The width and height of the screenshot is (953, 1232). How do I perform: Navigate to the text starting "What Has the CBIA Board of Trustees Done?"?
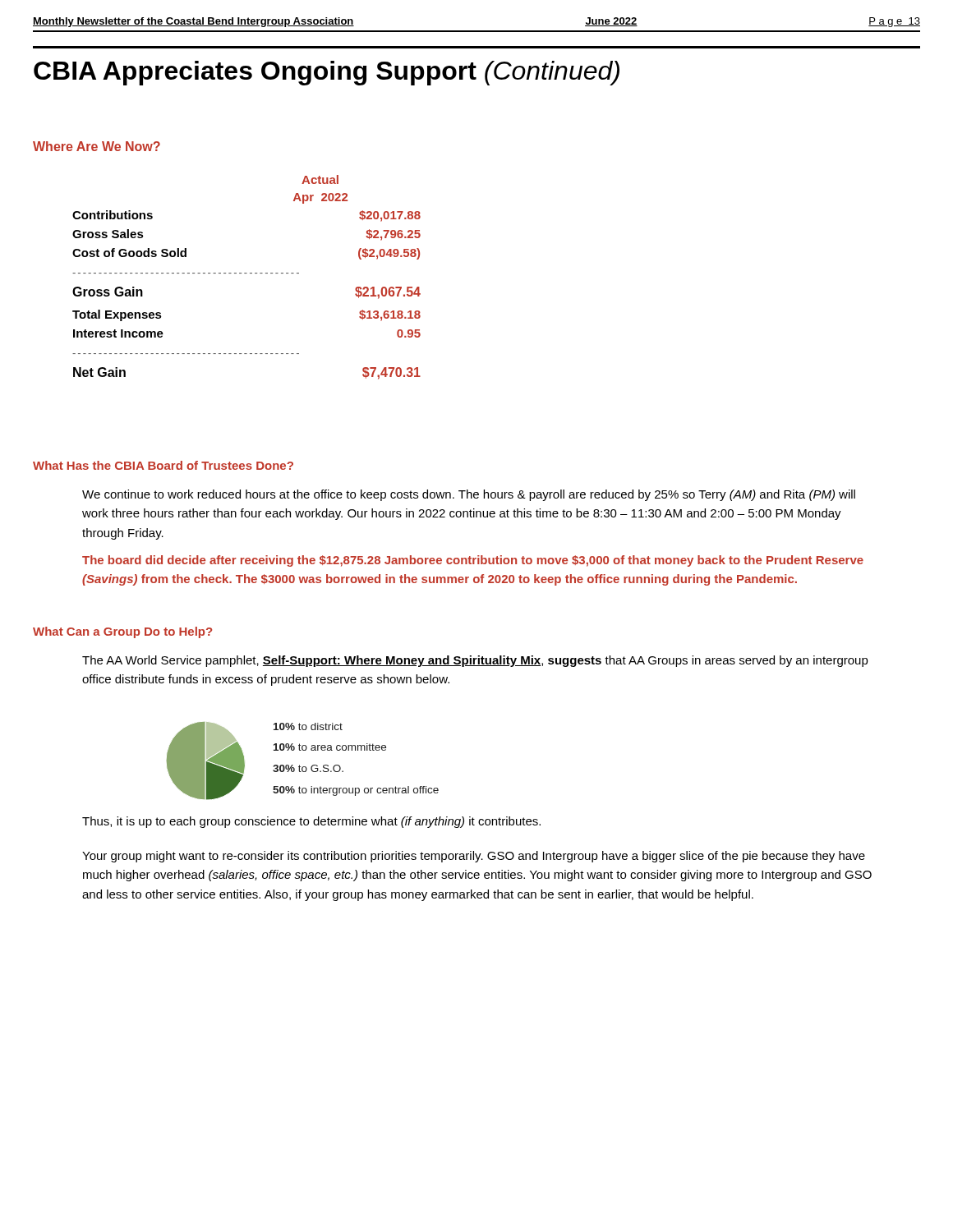coord(163,465)
